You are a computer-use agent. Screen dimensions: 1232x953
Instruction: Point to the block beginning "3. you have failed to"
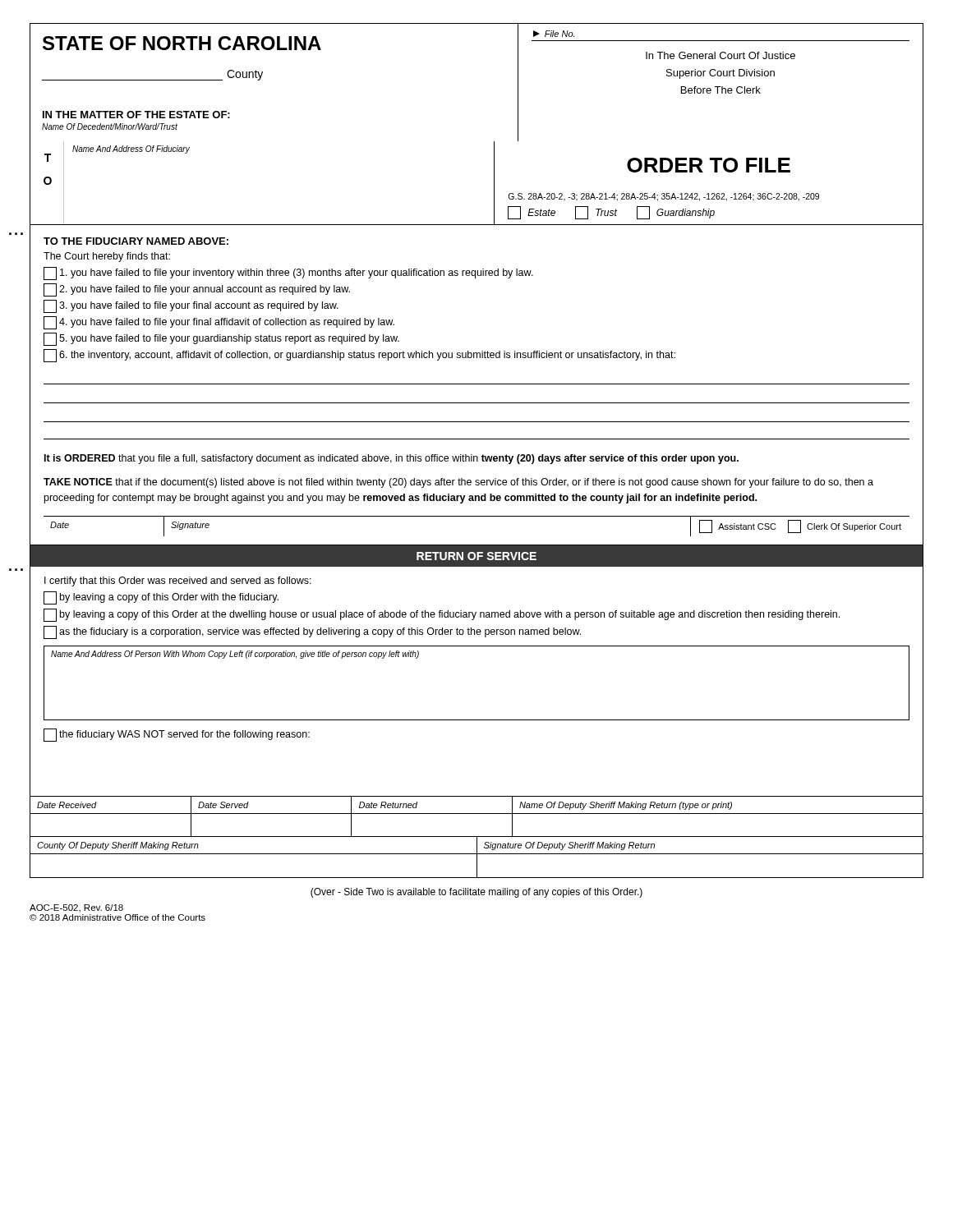coord(191,307)
